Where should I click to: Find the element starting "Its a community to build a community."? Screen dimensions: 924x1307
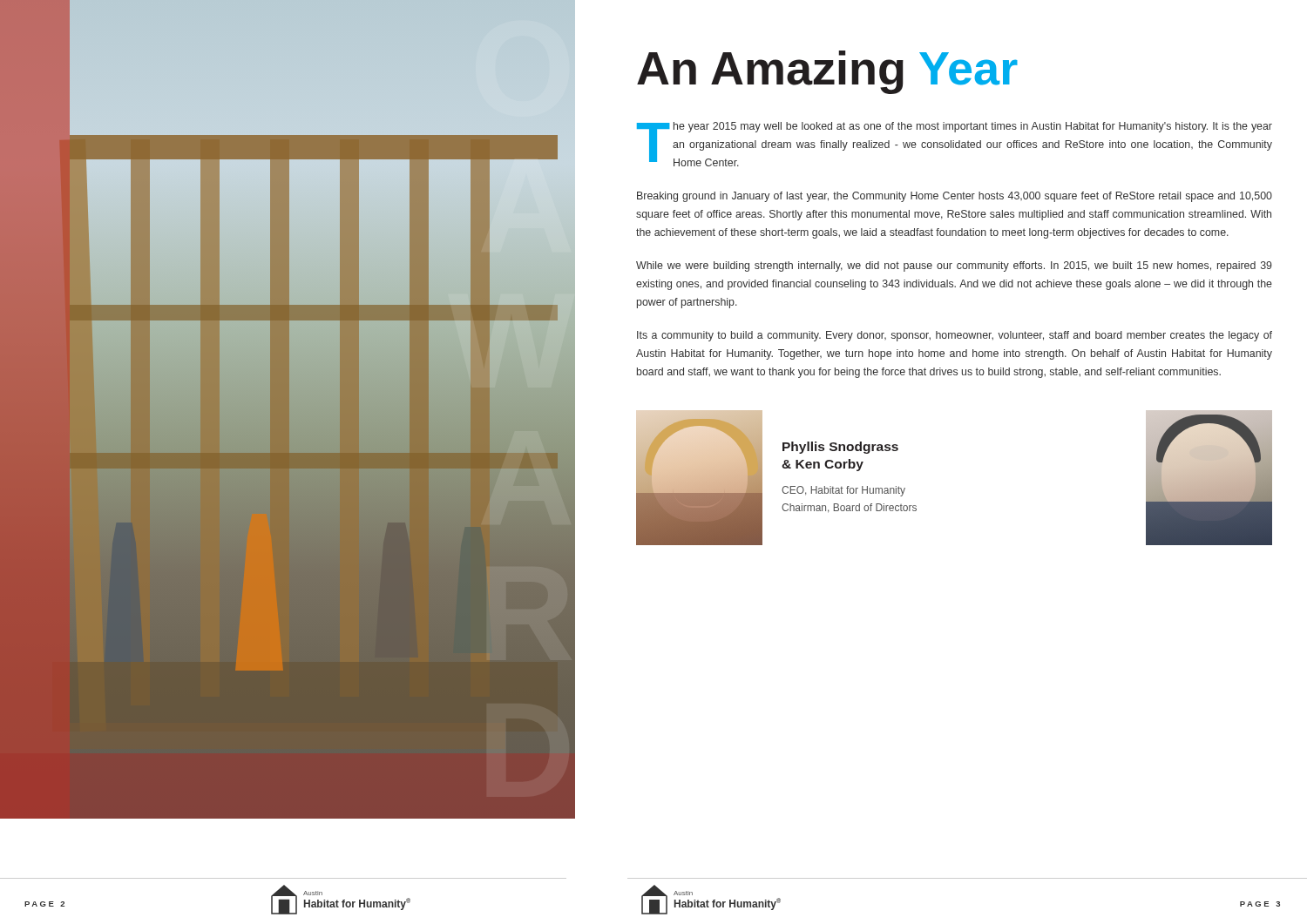[954, 354]
